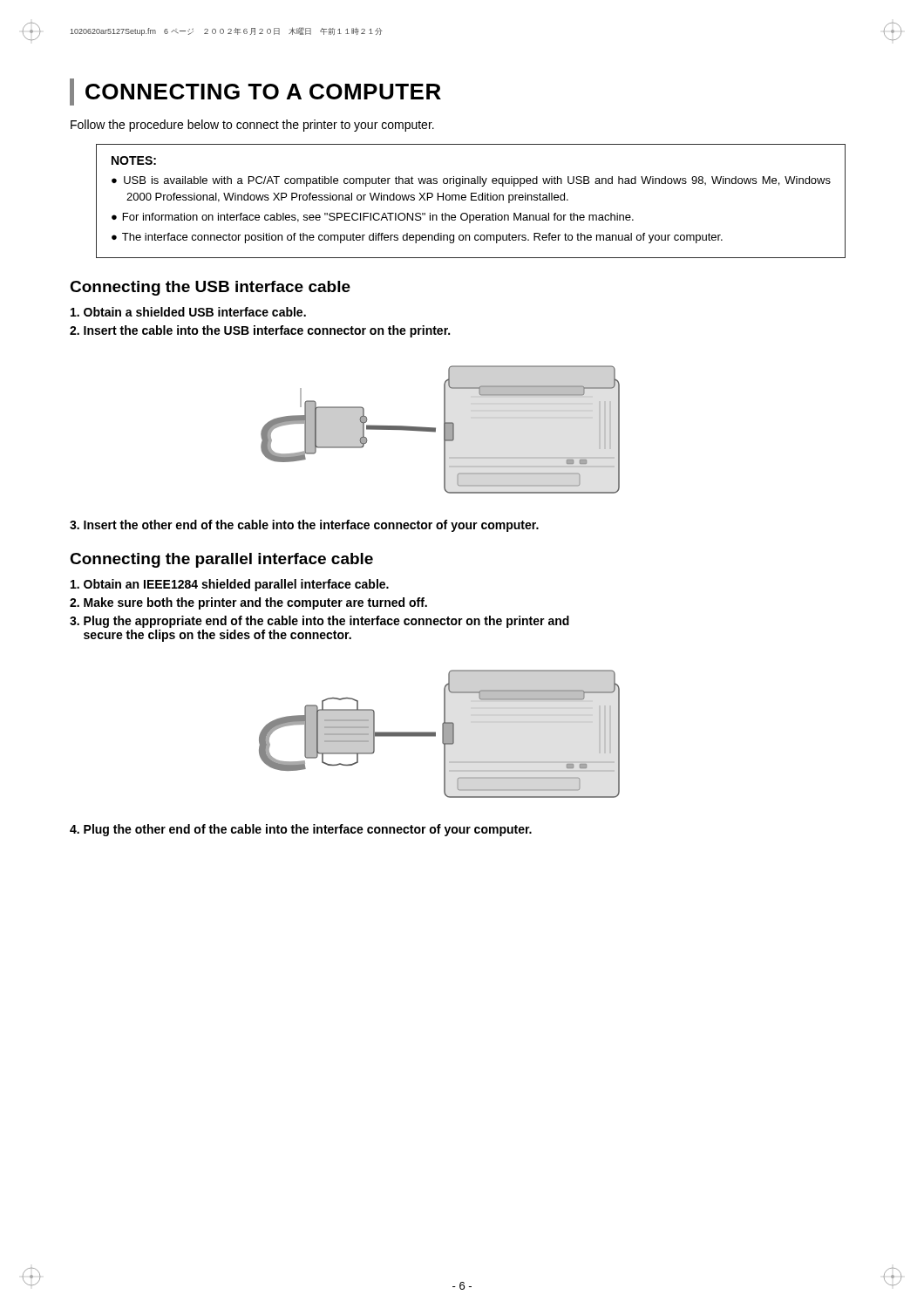Image resolution: width=924 pixels, height=1308 pixels.
Task: Locate the block of text that opens with "NOTES: USB is available with a PC/AT"
Action: (x=471, y=199)
